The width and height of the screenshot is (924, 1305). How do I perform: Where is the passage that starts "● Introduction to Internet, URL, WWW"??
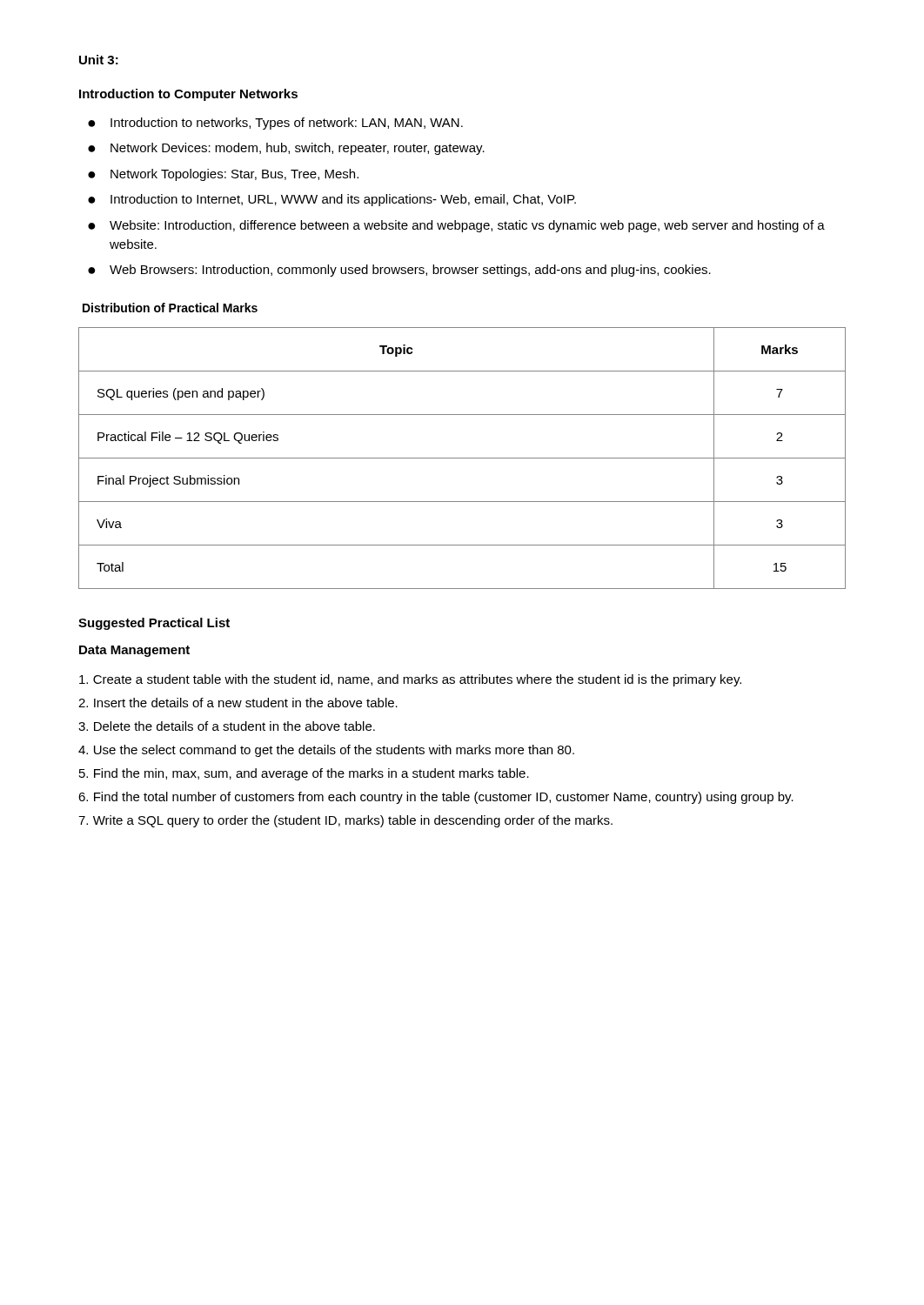pos(466,200)
